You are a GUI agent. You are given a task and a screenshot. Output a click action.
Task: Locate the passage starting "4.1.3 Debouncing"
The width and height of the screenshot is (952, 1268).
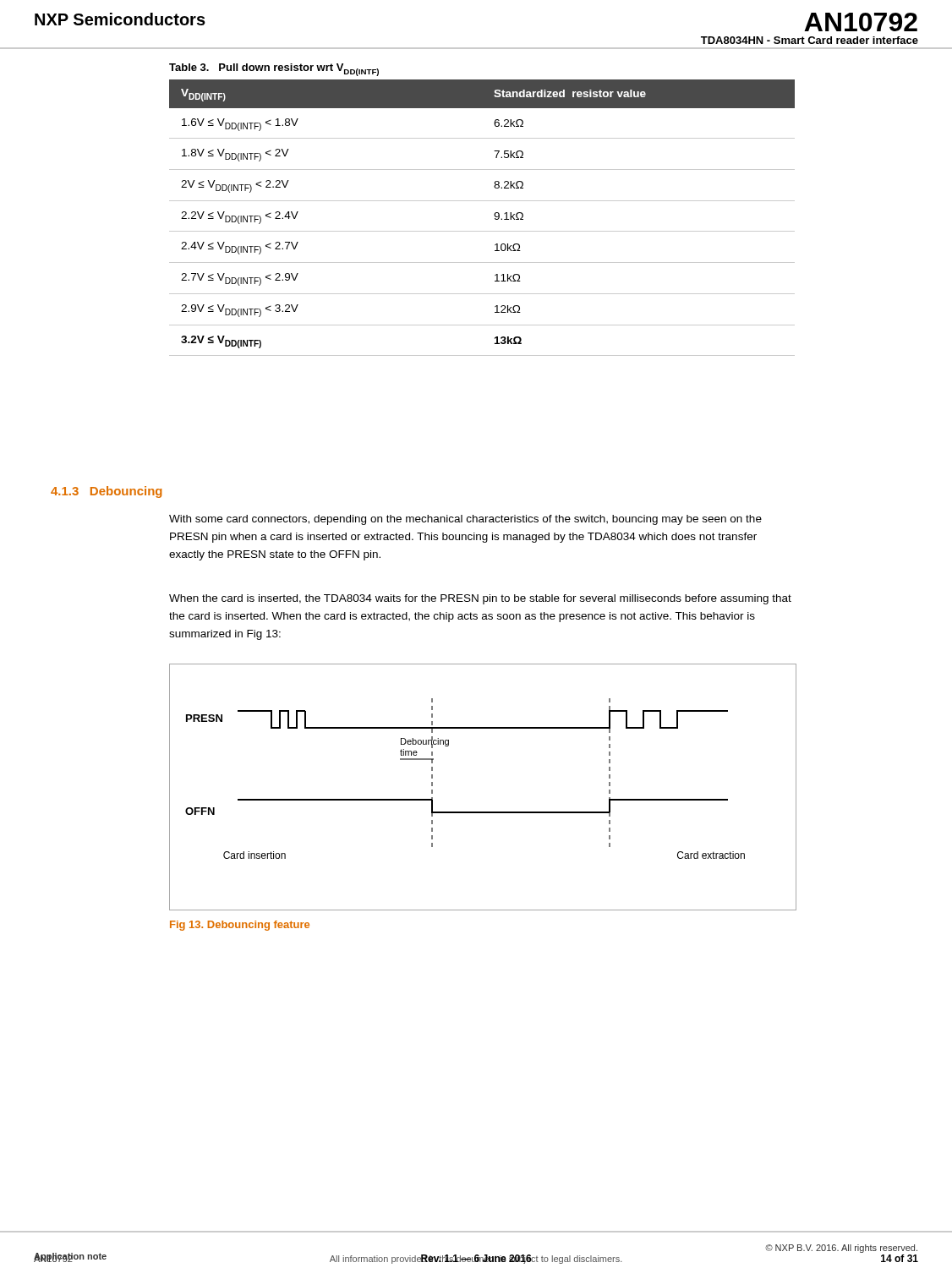tap(107, 491)
